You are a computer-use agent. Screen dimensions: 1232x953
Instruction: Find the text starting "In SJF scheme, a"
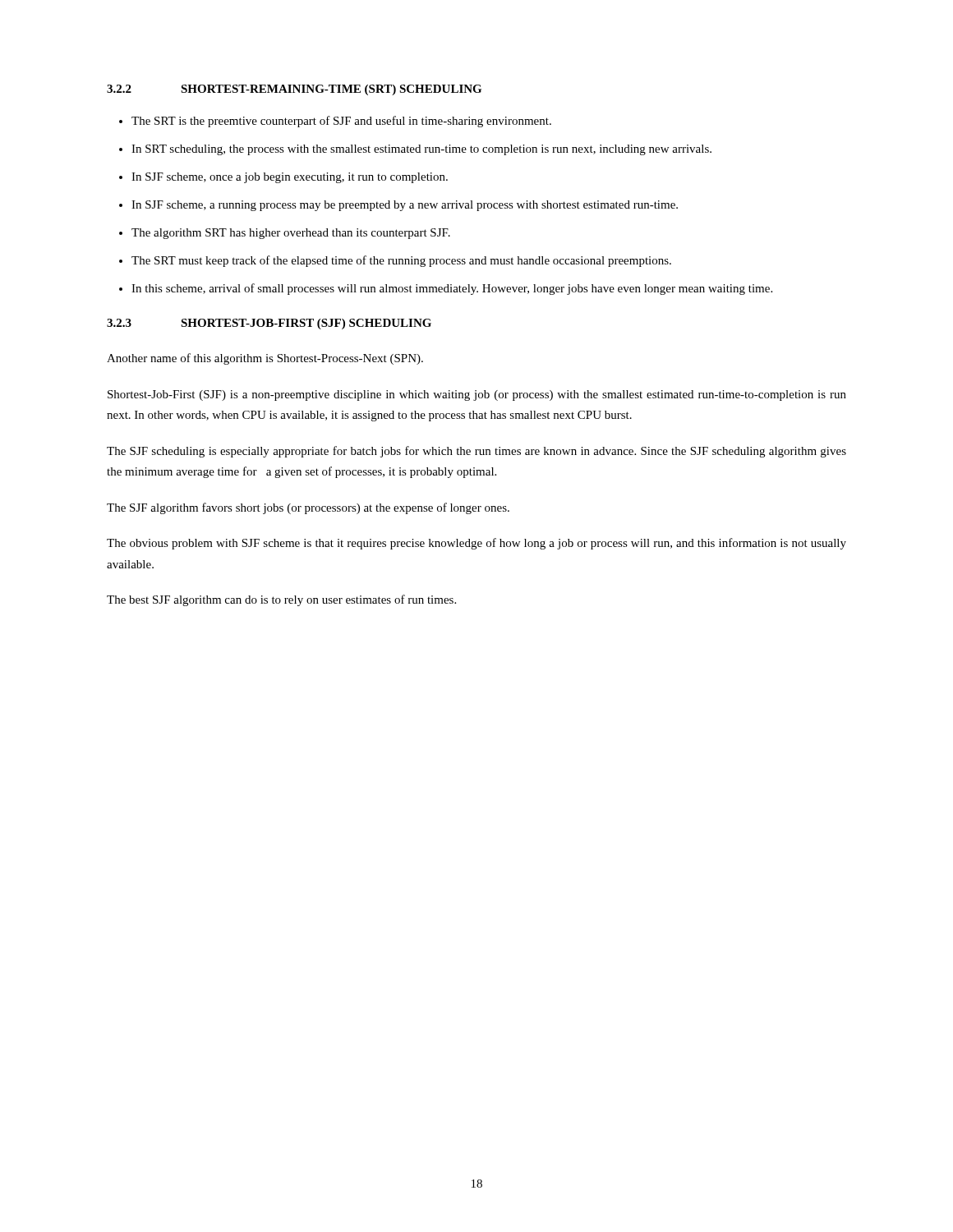405,205
